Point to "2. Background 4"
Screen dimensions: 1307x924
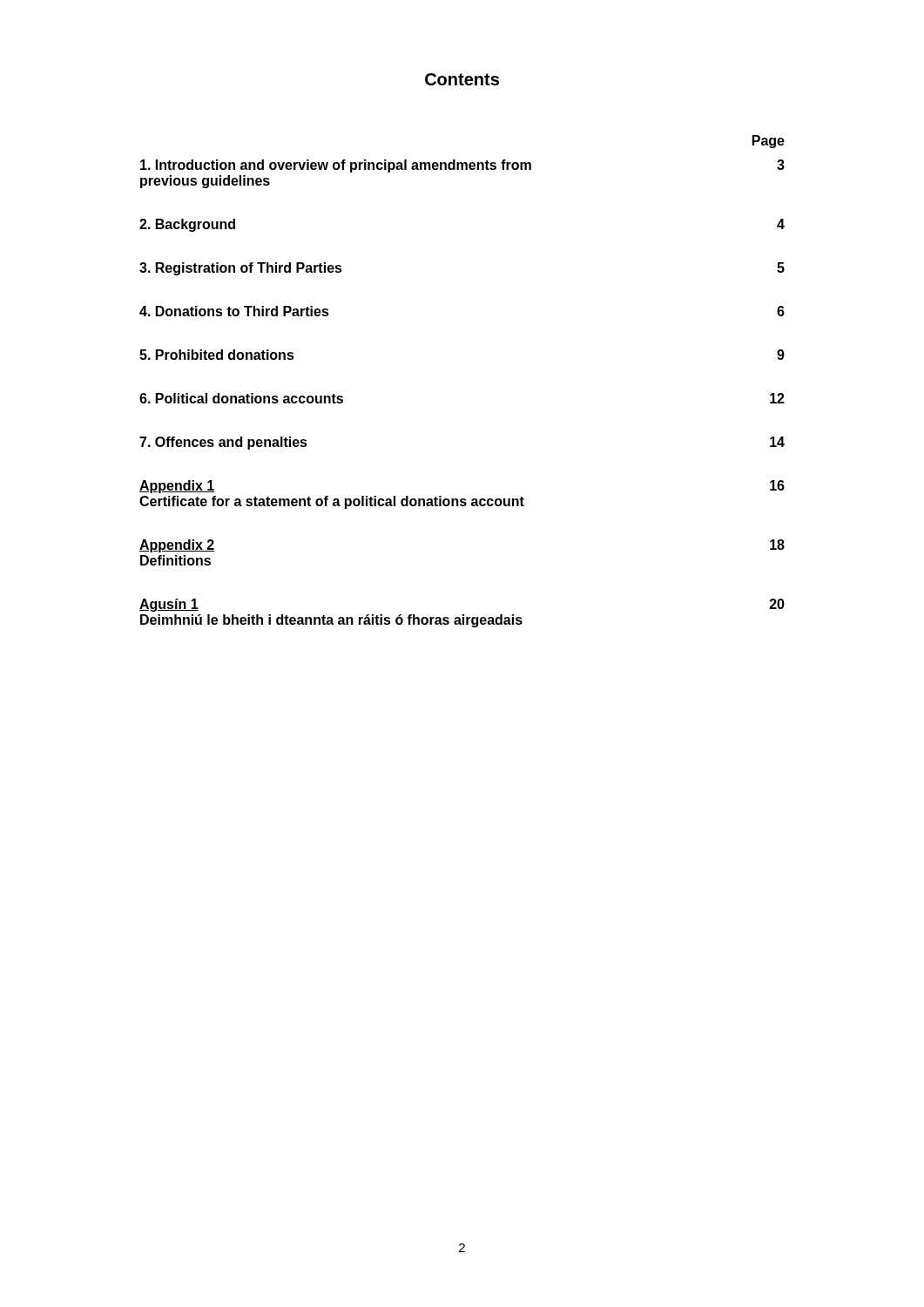click(x=189, y=225)
